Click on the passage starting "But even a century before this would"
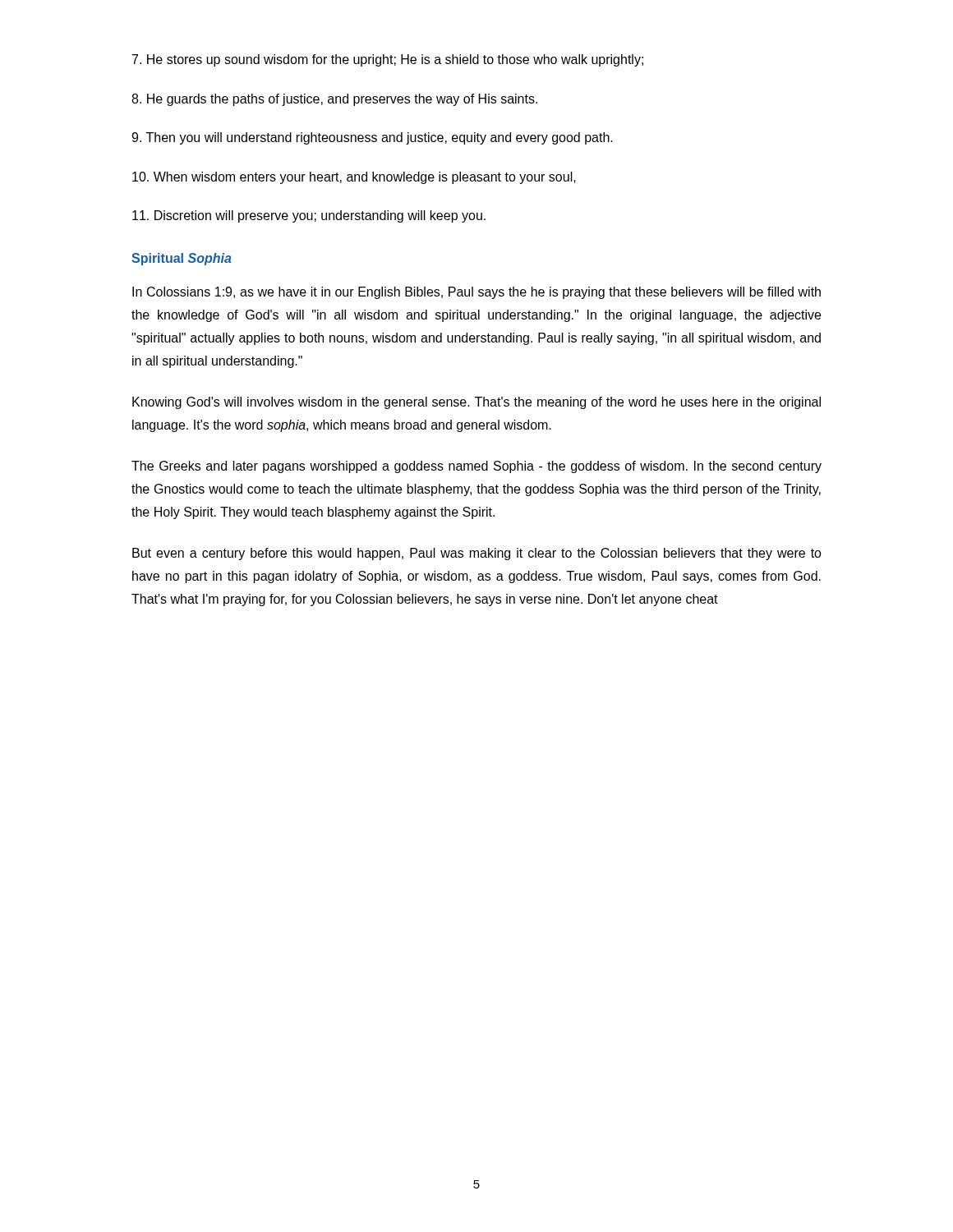This screenshot has width=953, height=1232. pyautogui.click(x=476, y=576)
